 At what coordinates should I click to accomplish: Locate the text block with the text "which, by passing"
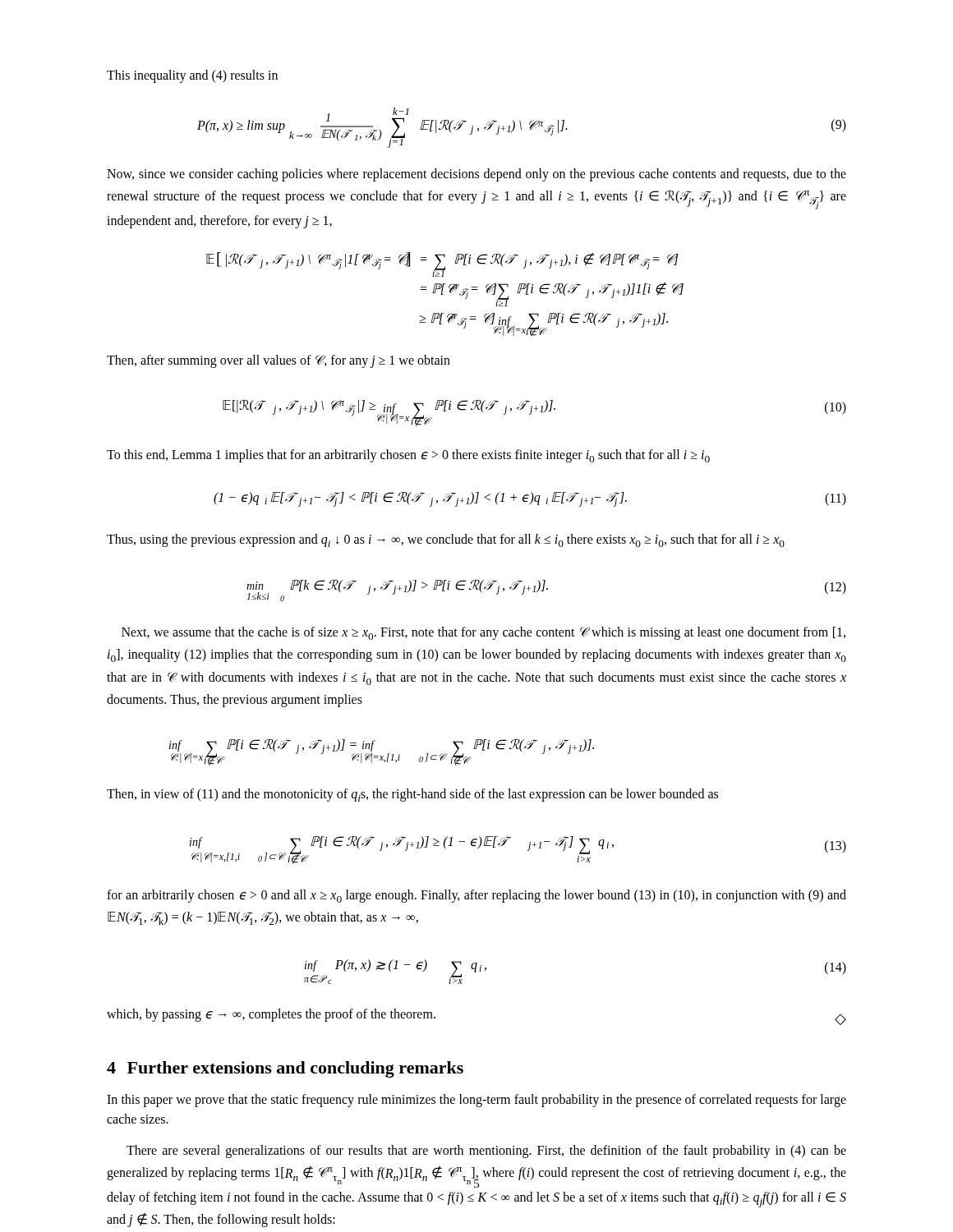click(x=270, y=1016)
